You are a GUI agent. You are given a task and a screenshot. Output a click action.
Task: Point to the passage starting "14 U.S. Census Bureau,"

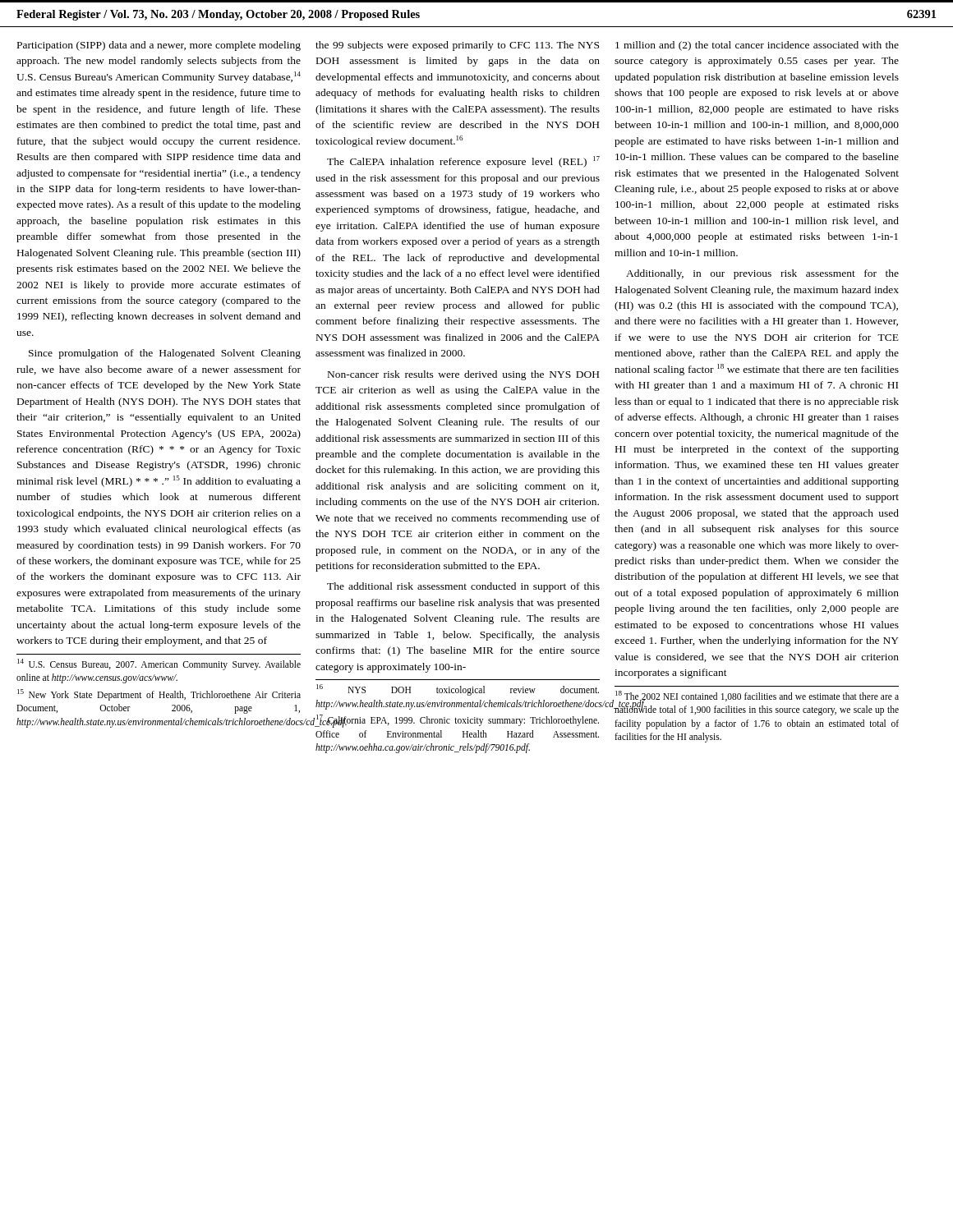click(x=159, y=670)
